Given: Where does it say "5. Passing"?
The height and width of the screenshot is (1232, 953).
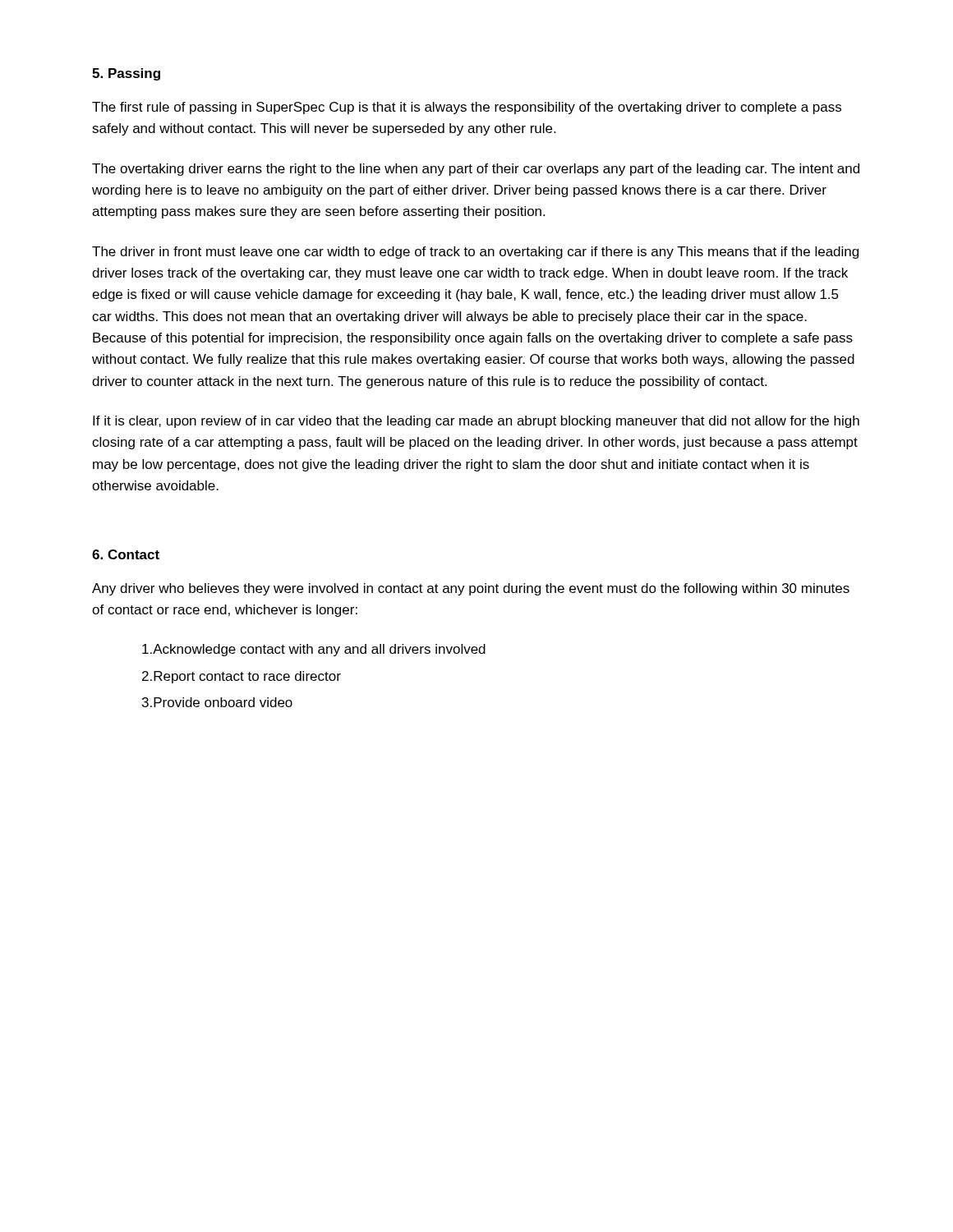Looking at the screenshot, I should tap(127, 73).
